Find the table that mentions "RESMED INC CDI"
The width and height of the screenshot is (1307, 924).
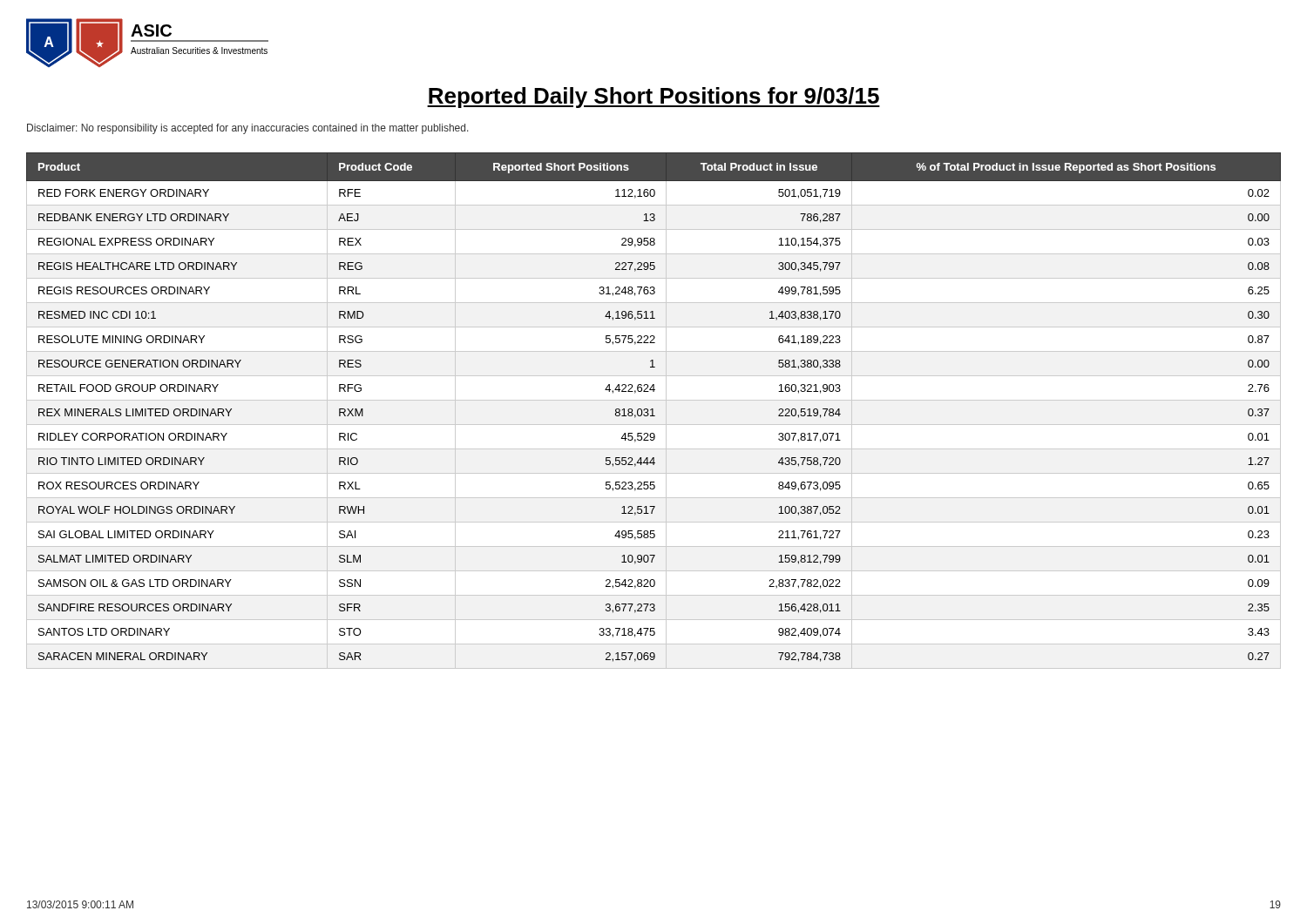pyautogui.click(x=654, y=411)
